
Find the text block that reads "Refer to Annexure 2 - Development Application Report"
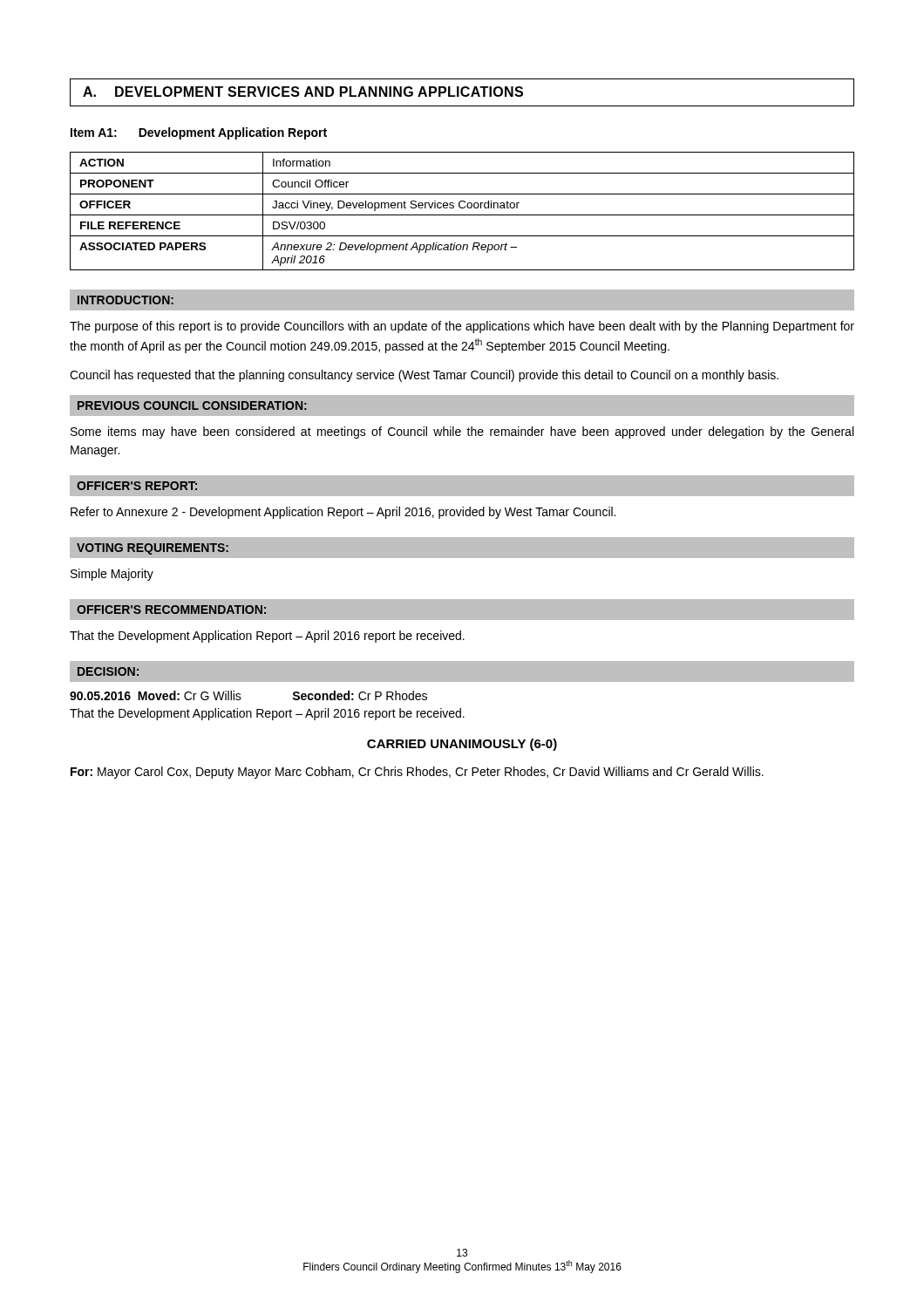point(343,512)
